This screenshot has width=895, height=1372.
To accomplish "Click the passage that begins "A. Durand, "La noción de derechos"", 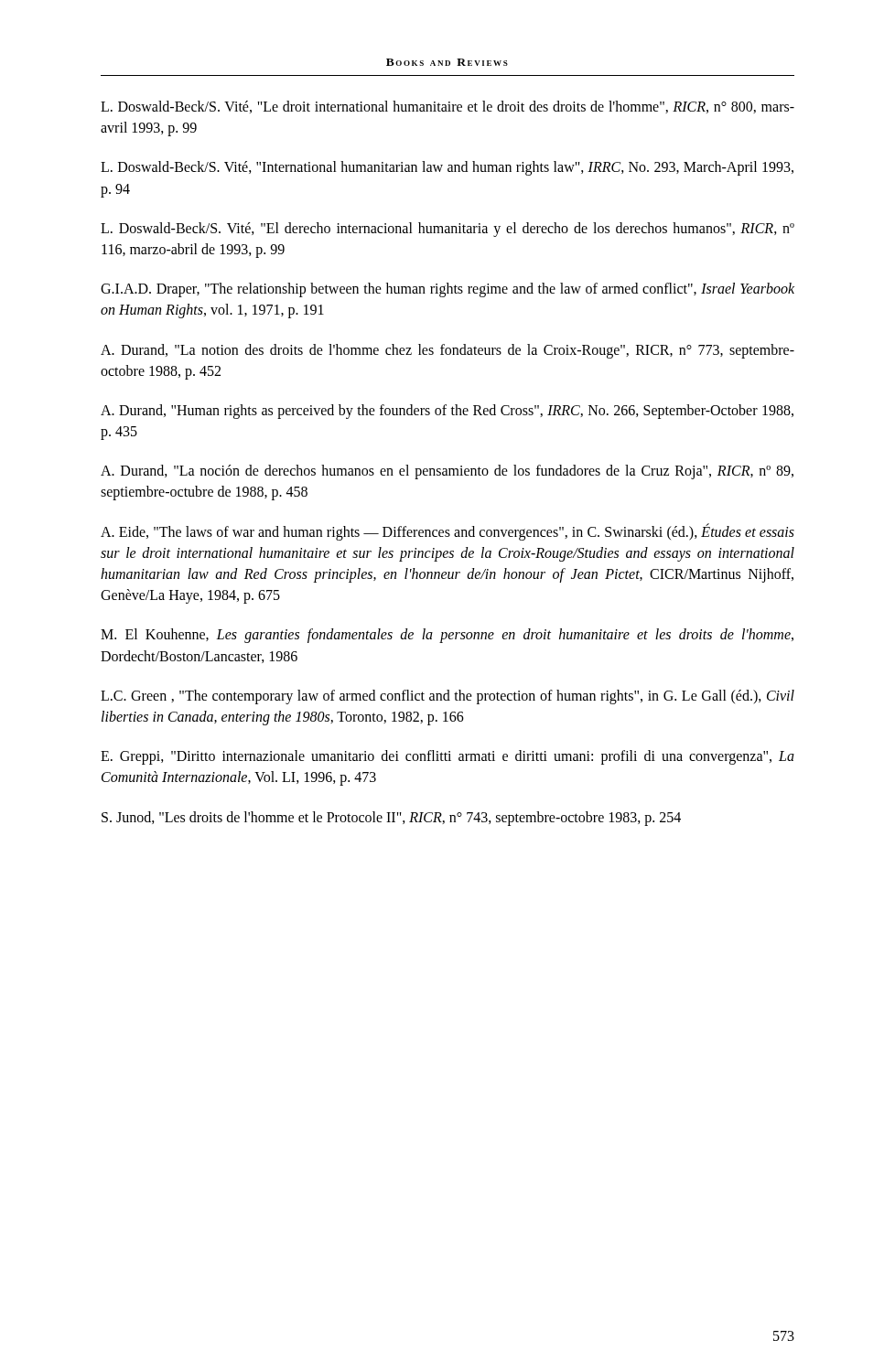I will (x=448, y=481).
